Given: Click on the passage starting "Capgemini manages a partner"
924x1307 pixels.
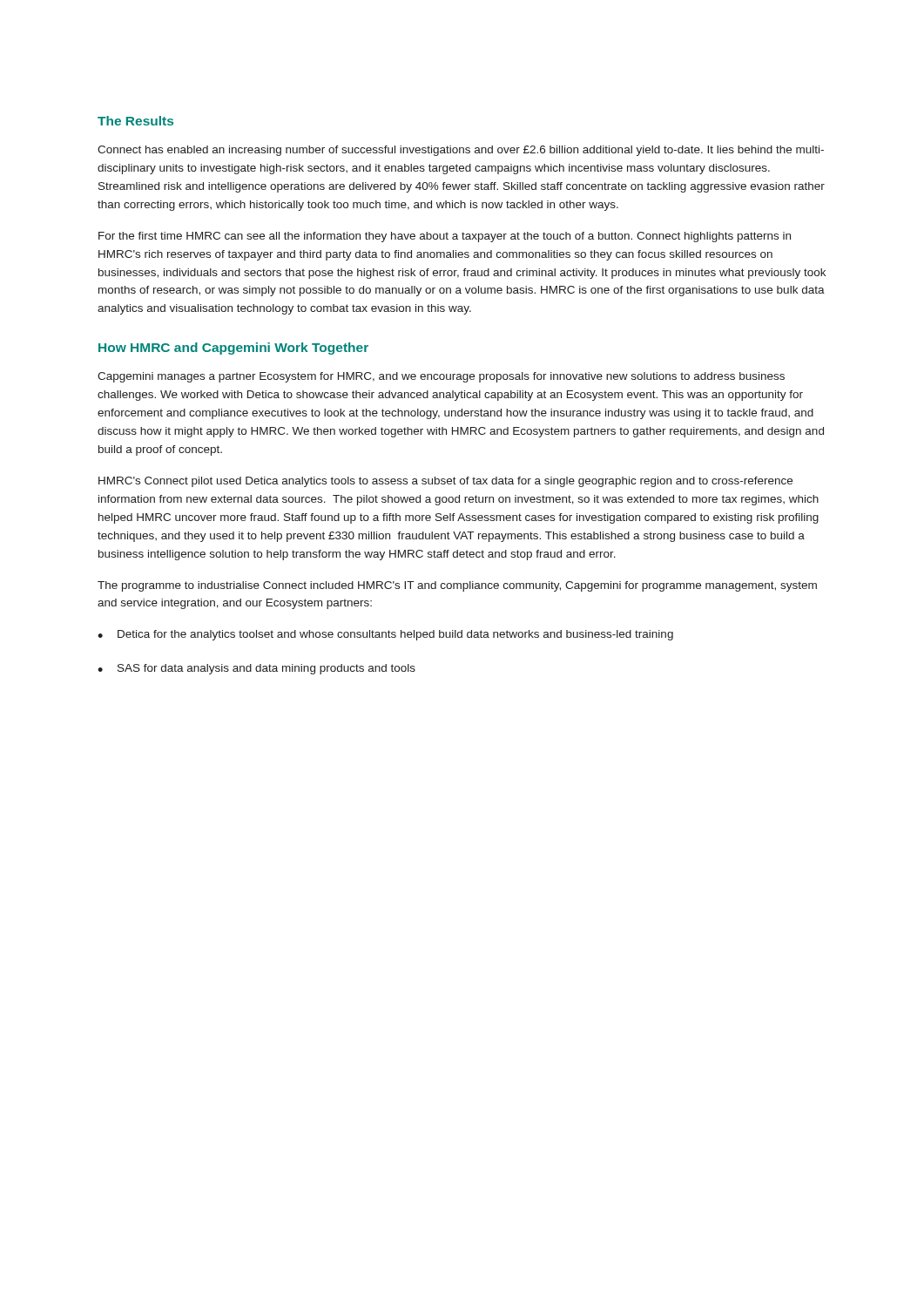Looking at the screenshot, I should point(462,414).
